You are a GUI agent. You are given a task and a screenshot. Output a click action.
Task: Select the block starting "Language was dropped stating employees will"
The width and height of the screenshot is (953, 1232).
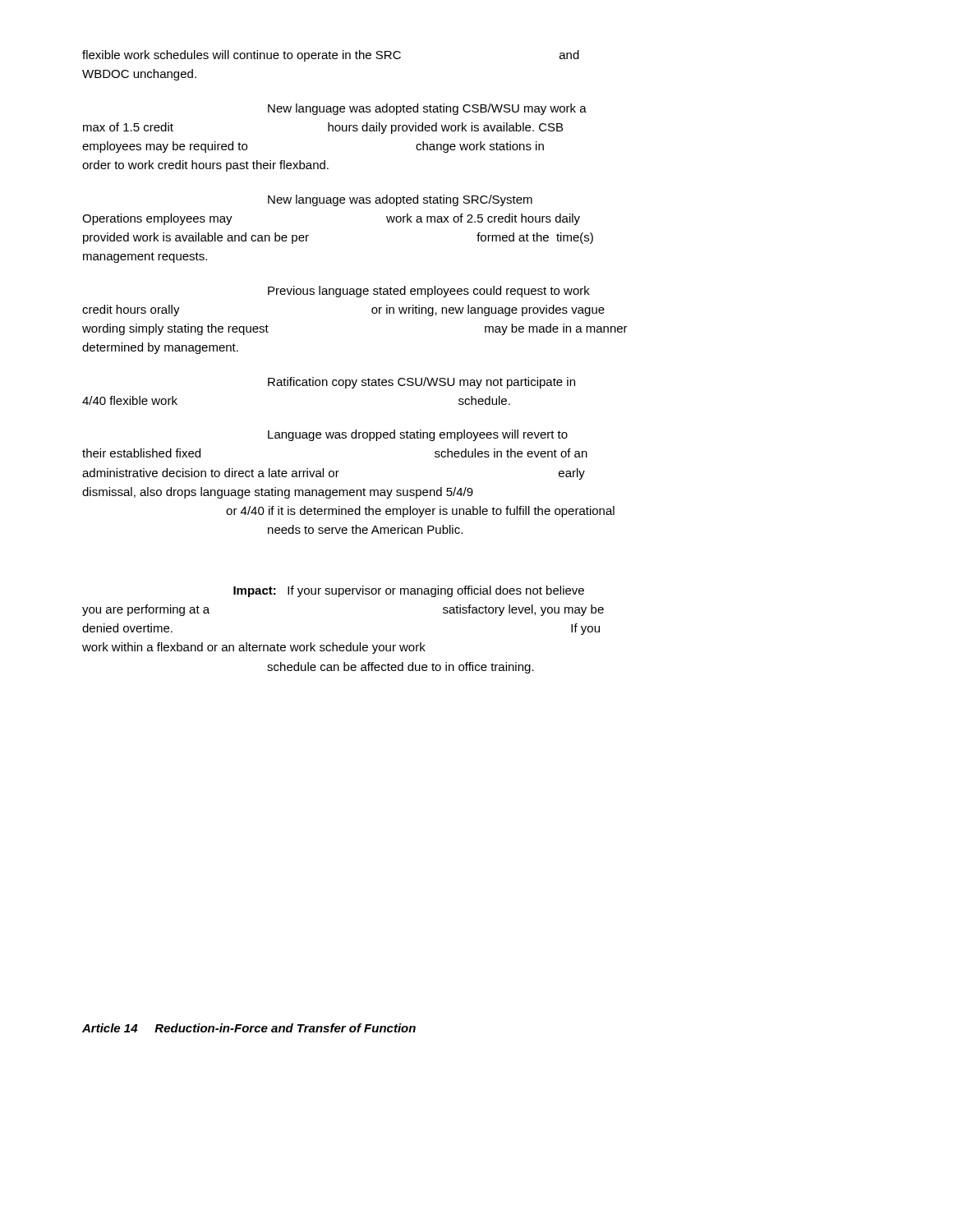[x=349, y=482]
